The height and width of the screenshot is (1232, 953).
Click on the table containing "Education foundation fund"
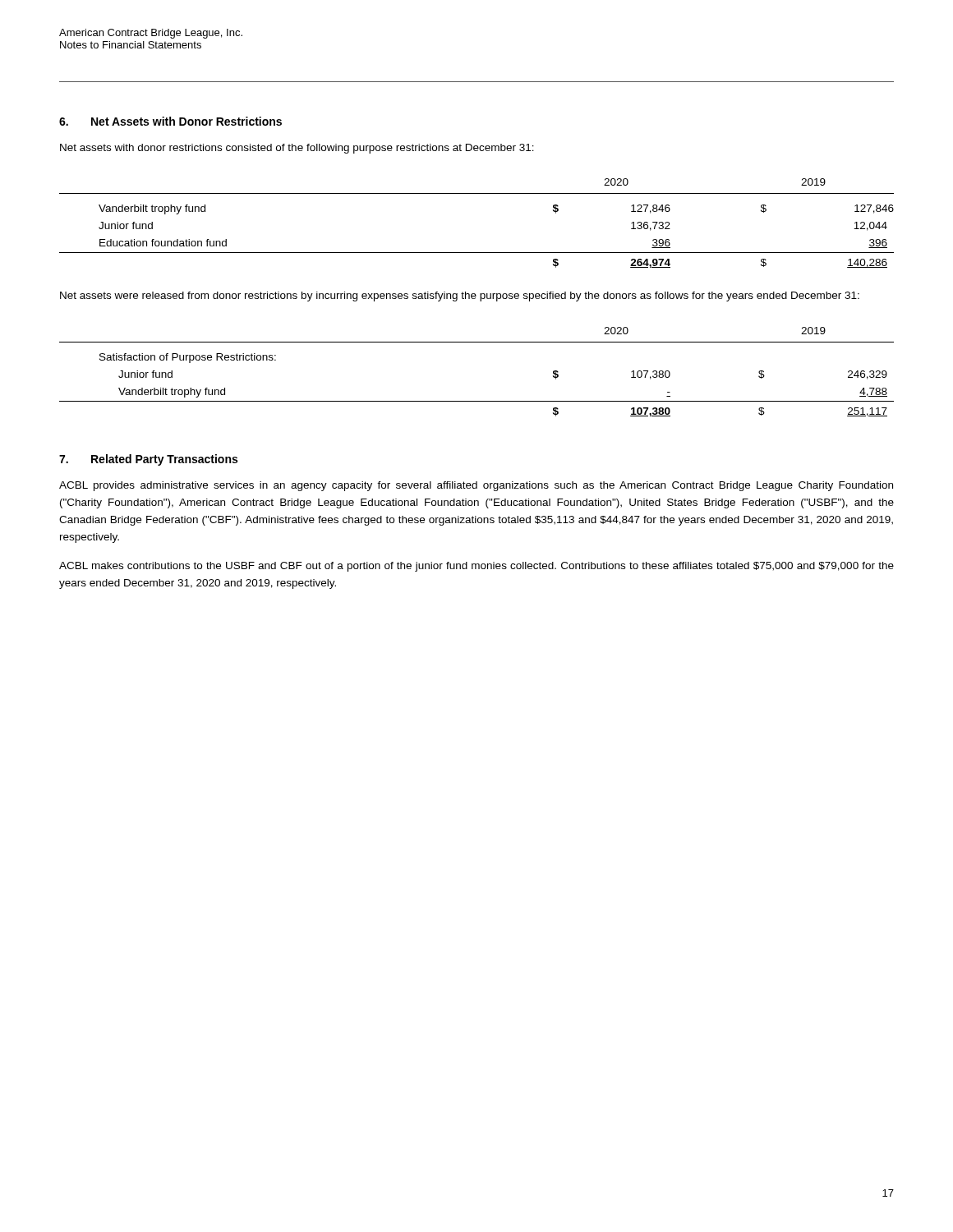(476, 223)
